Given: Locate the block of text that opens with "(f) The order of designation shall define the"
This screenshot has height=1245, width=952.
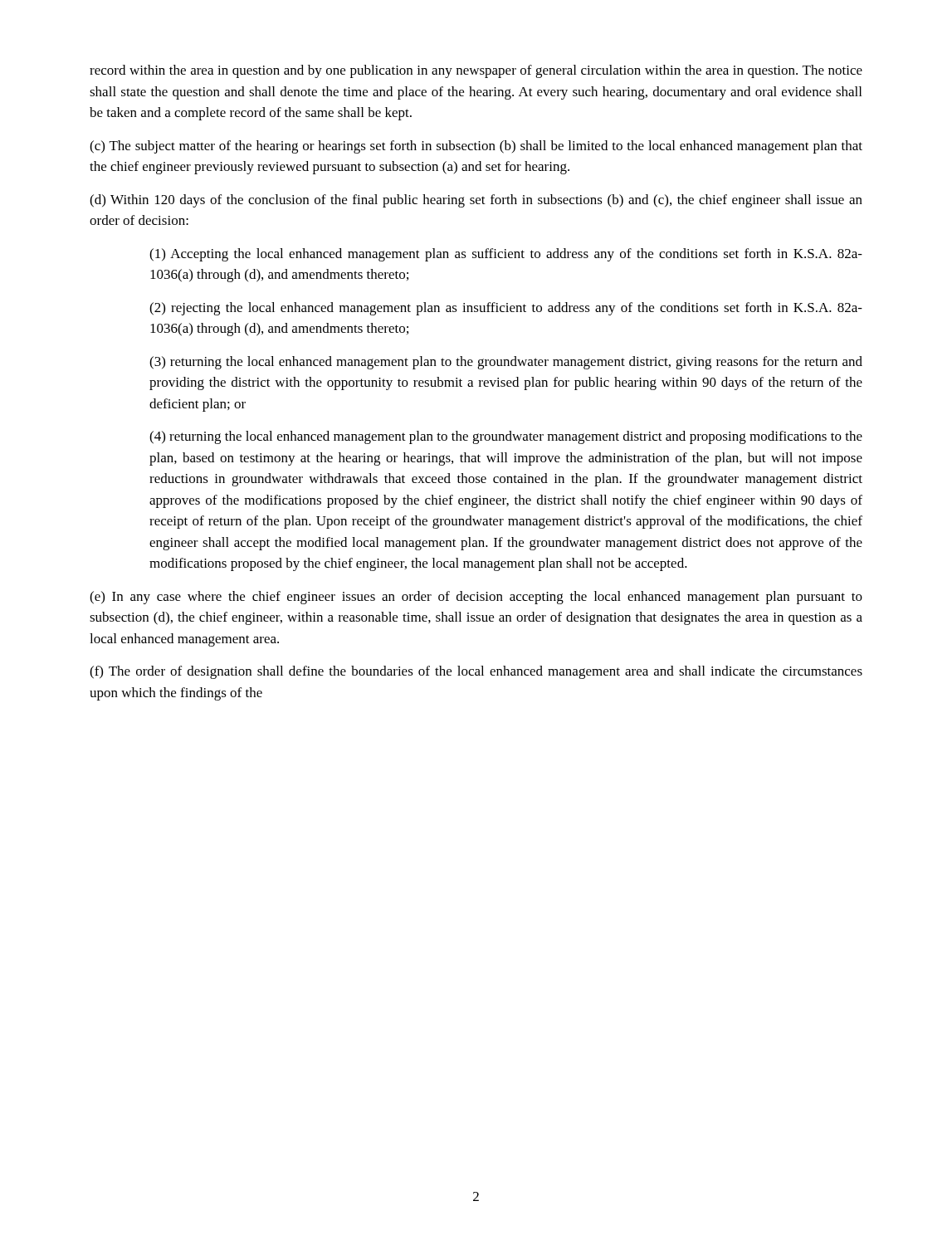Looking at the screenshot, I should pyautogui.click(x=476, y=682).
